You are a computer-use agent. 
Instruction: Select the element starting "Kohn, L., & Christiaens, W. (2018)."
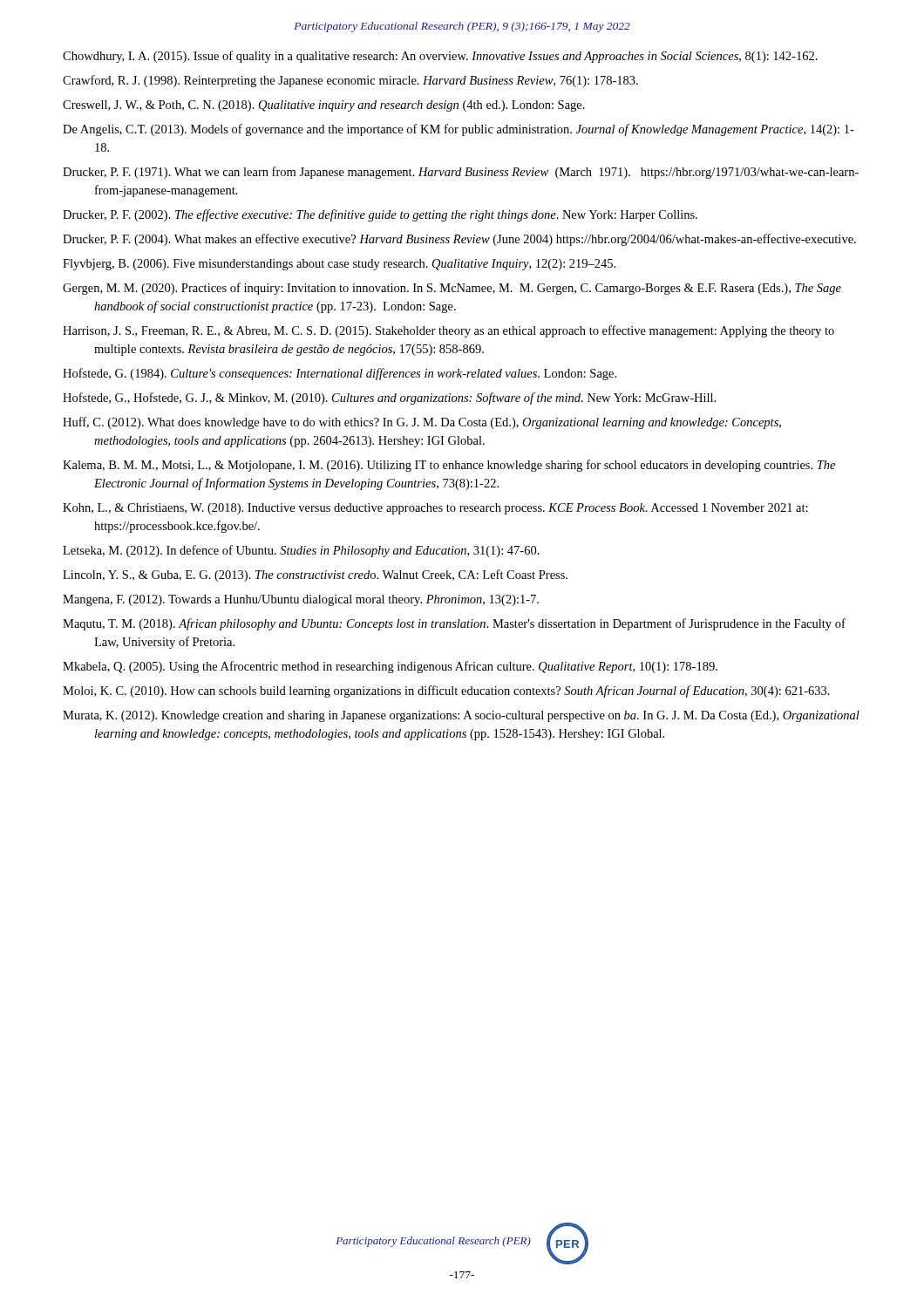click(436, 517)
